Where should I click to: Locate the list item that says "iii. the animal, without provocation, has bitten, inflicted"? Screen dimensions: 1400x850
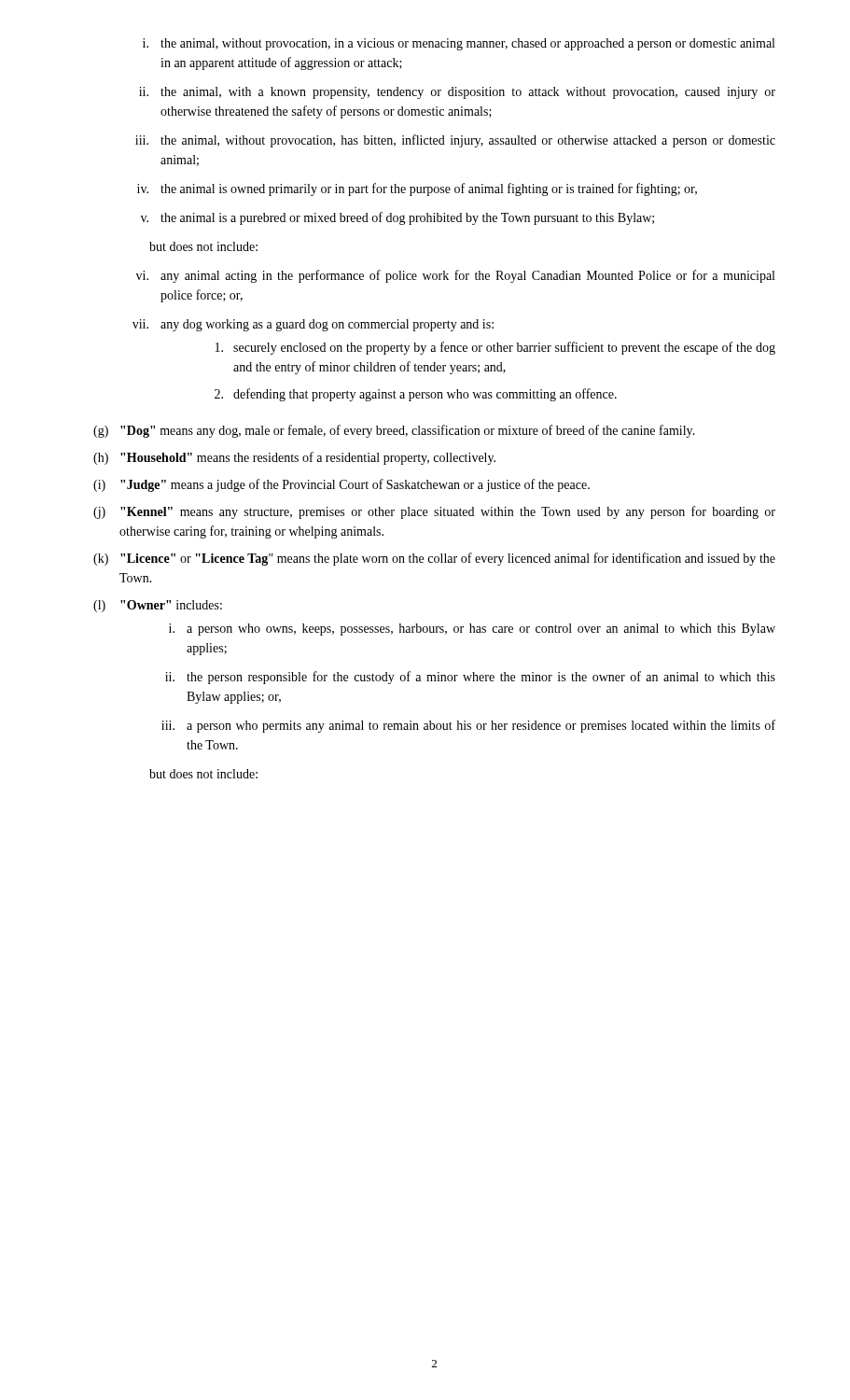tap(434, 150)
